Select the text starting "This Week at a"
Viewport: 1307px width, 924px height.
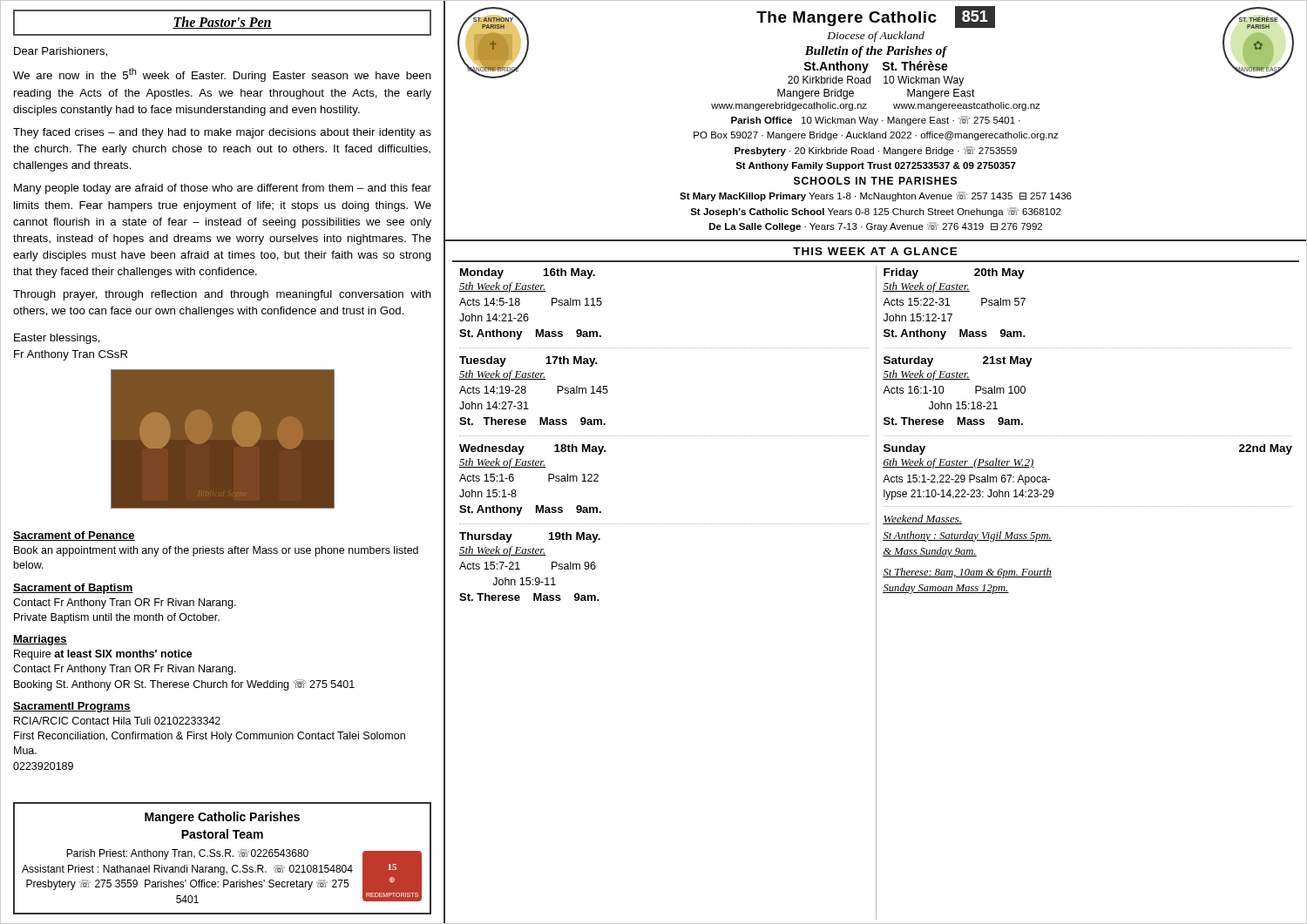click(876, 251)
